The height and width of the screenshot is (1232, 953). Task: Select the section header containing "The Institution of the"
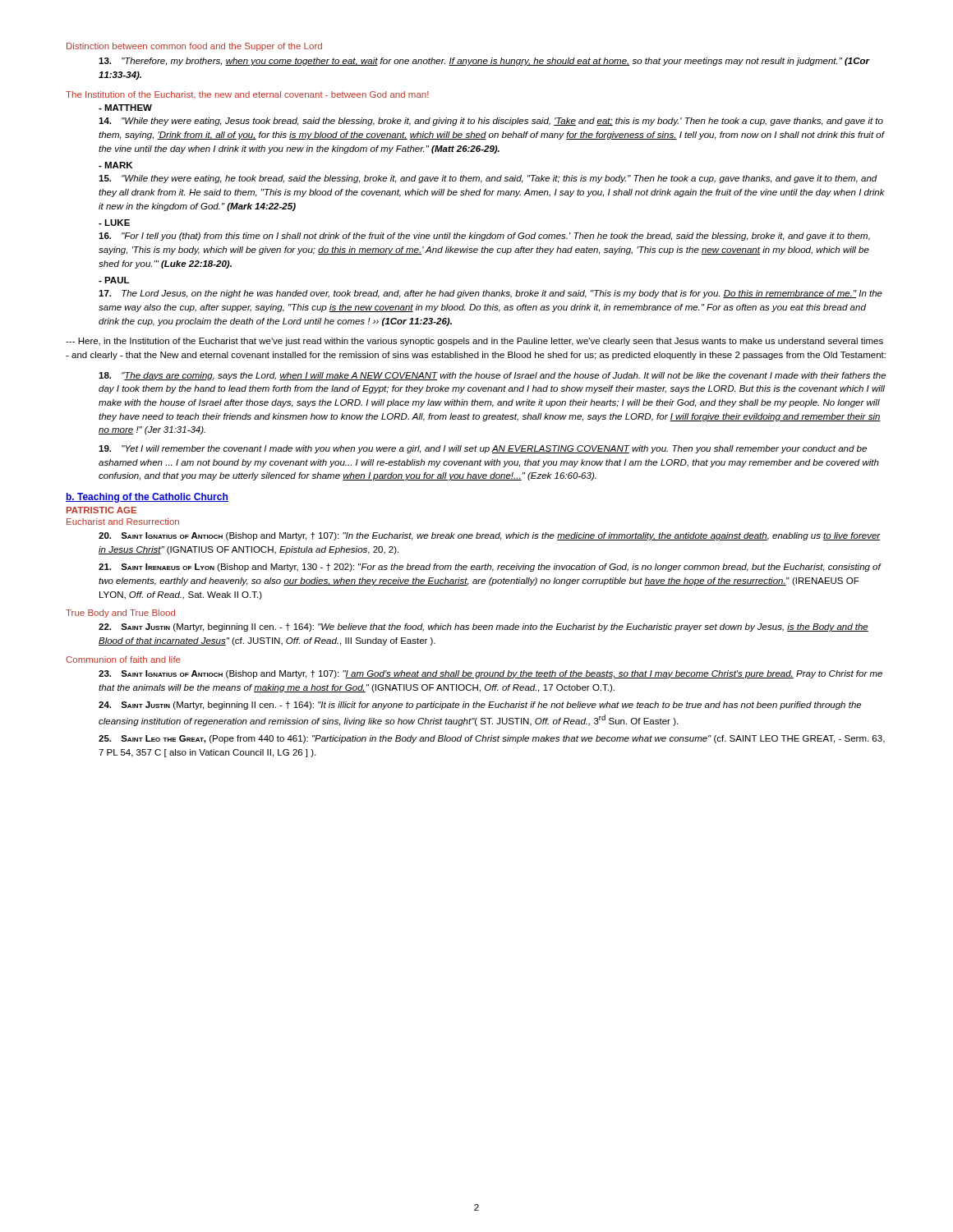pos(247,95)
